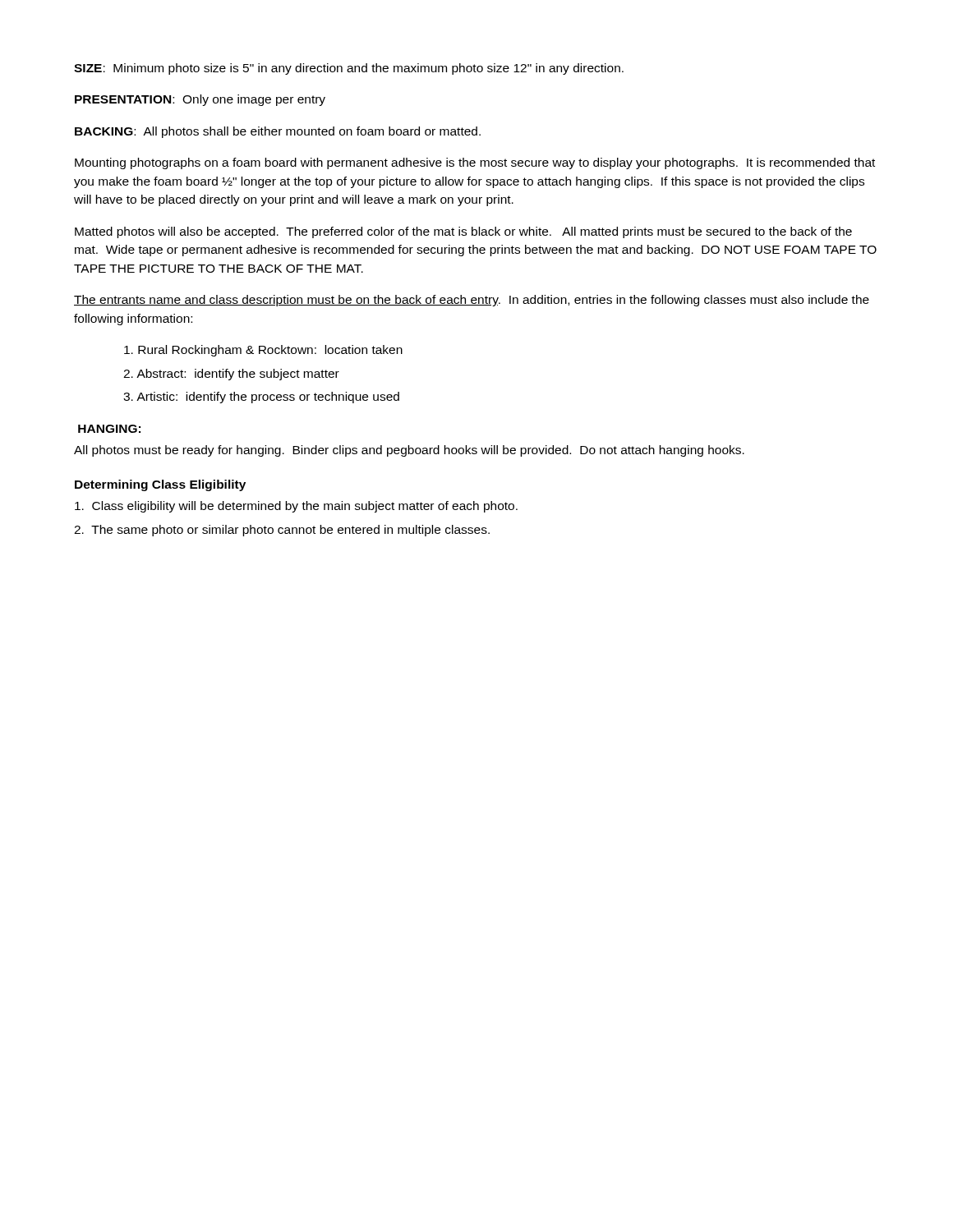The height and width of the screenshot is (1232, 953).
Task: Point to the passage starting "Determining Class Eligibility"
Action: pos(160,484)
